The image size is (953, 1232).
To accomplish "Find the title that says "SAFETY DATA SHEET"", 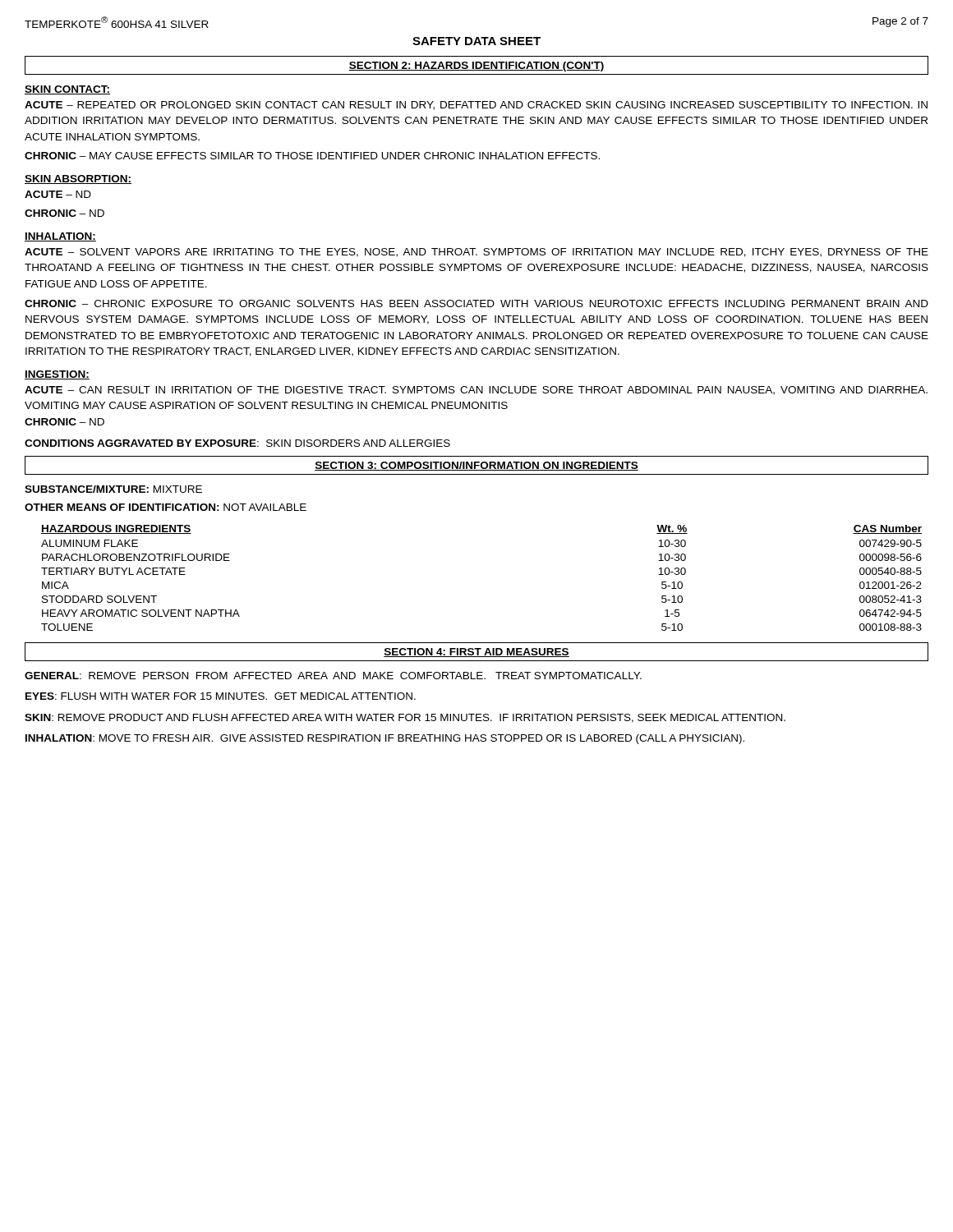I will point(476,40).
